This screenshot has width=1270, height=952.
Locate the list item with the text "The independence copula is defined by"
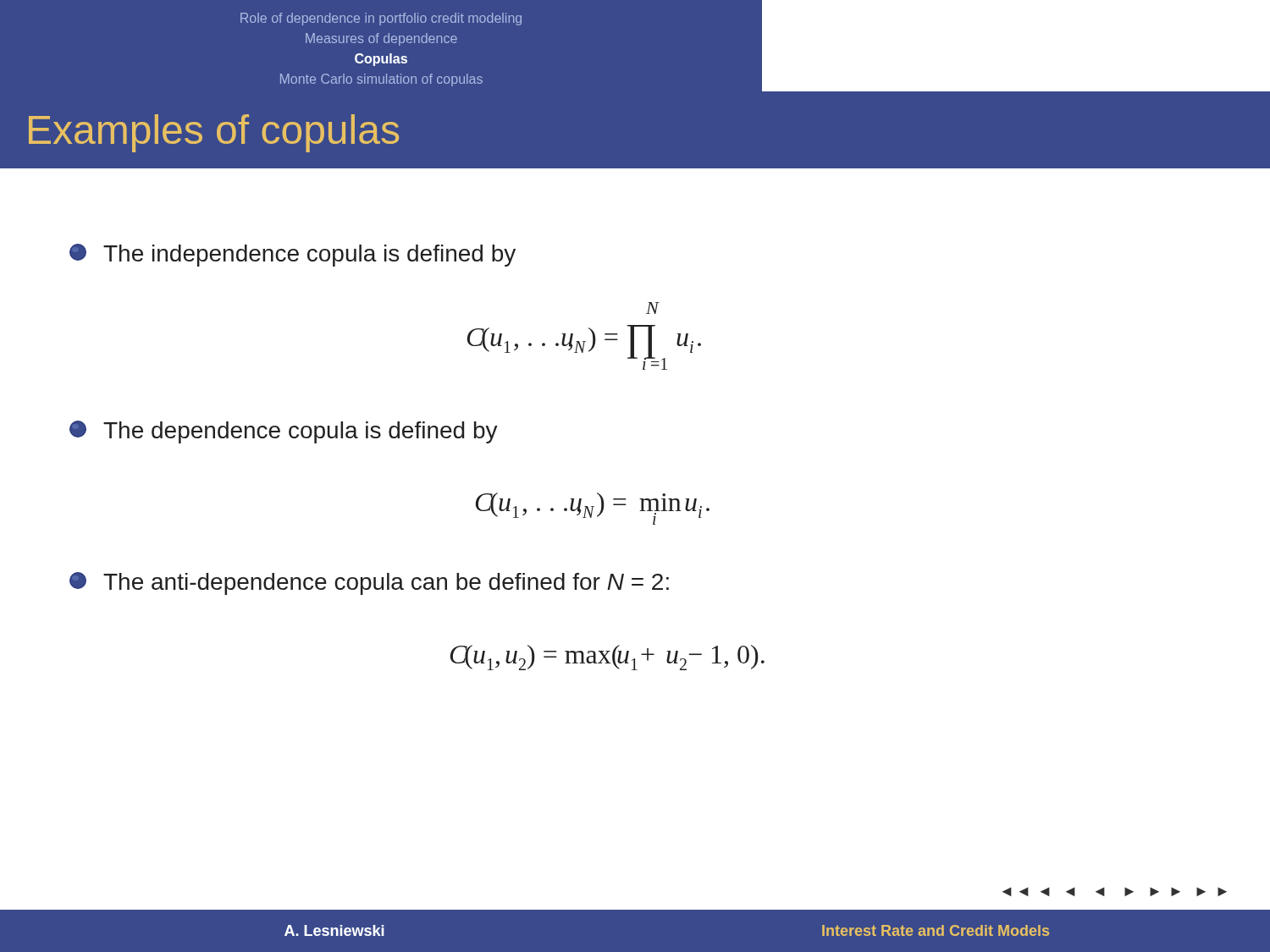pyautogui.click(x=292, y=254)
